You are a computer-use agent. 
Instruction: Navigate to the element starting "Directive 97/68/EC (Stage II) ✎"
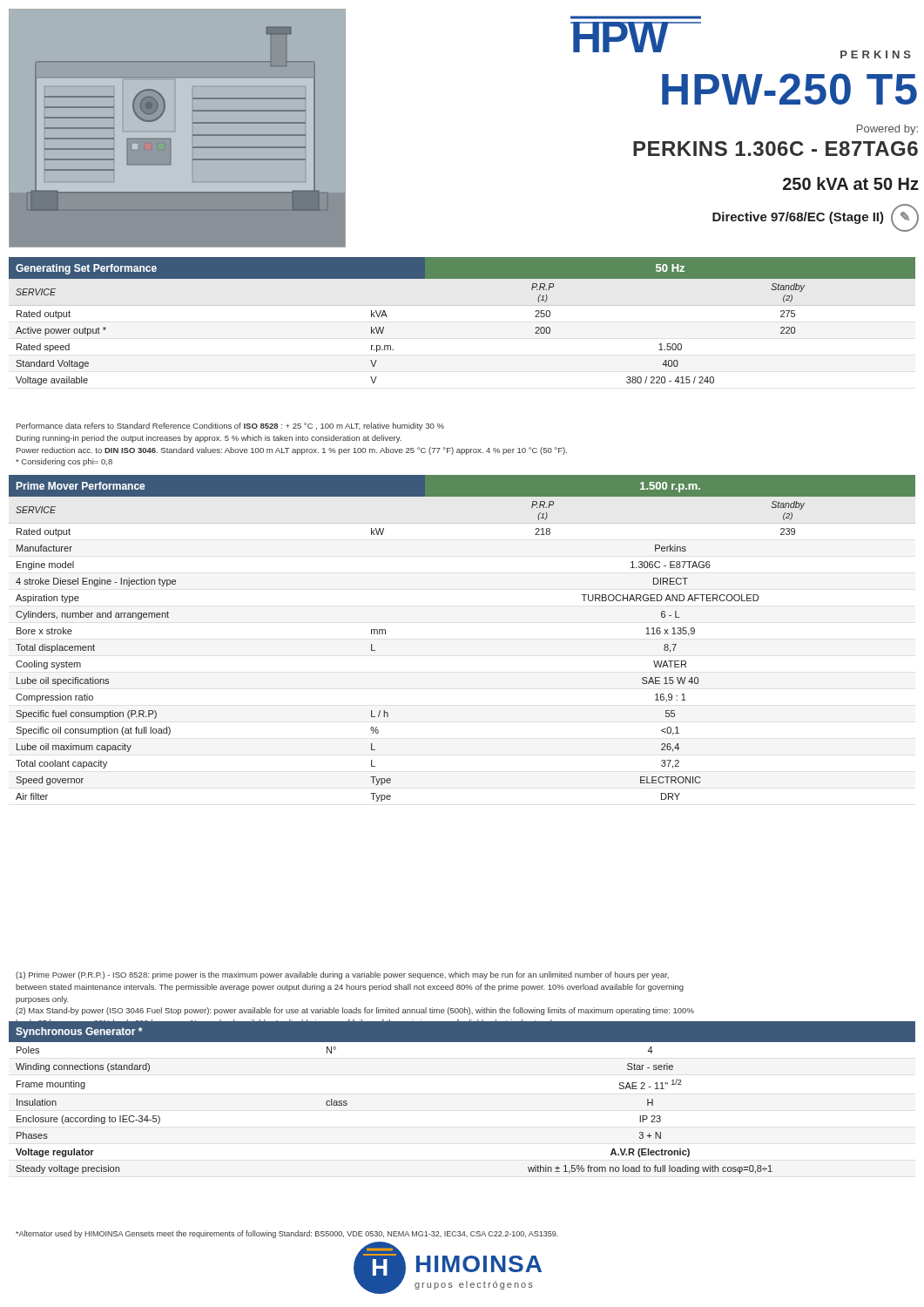click(x=815, y=217)
